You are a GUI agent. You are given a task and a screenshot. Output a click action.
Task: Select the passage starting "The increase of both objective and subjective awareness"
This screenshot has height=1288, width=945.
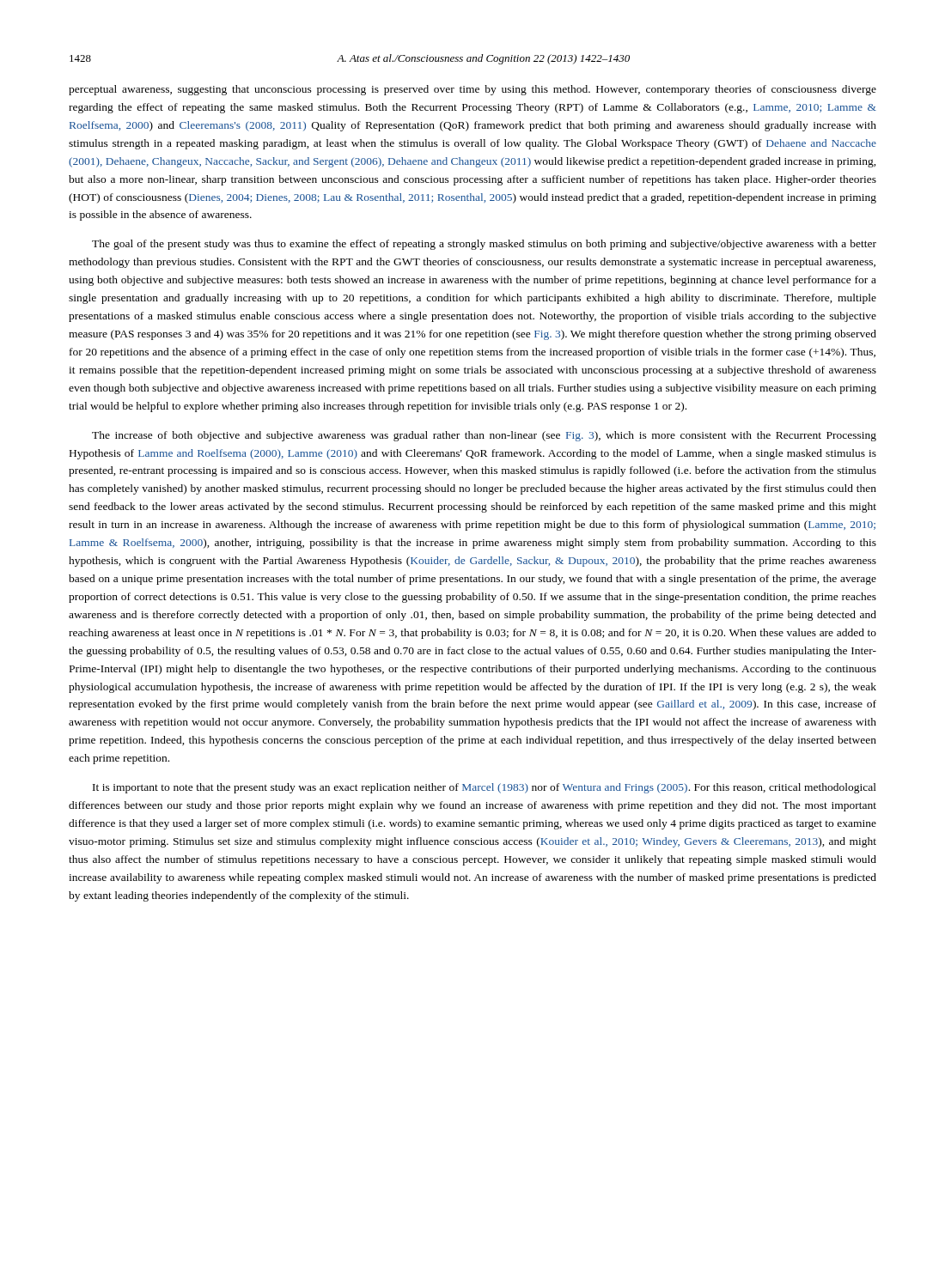tap(472, 597)
